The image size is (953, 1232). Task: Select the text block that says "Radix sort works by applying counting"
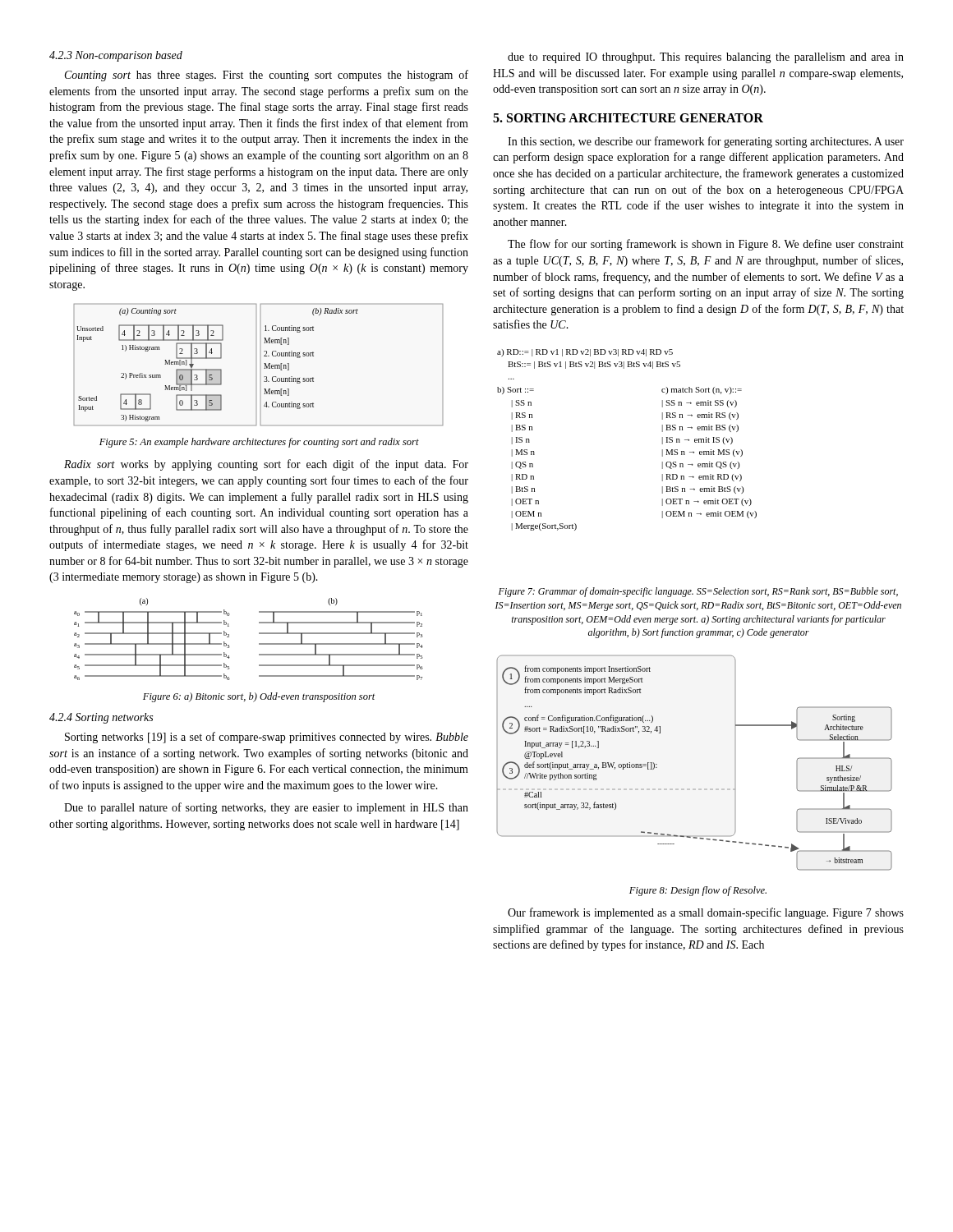click(259, 521)
